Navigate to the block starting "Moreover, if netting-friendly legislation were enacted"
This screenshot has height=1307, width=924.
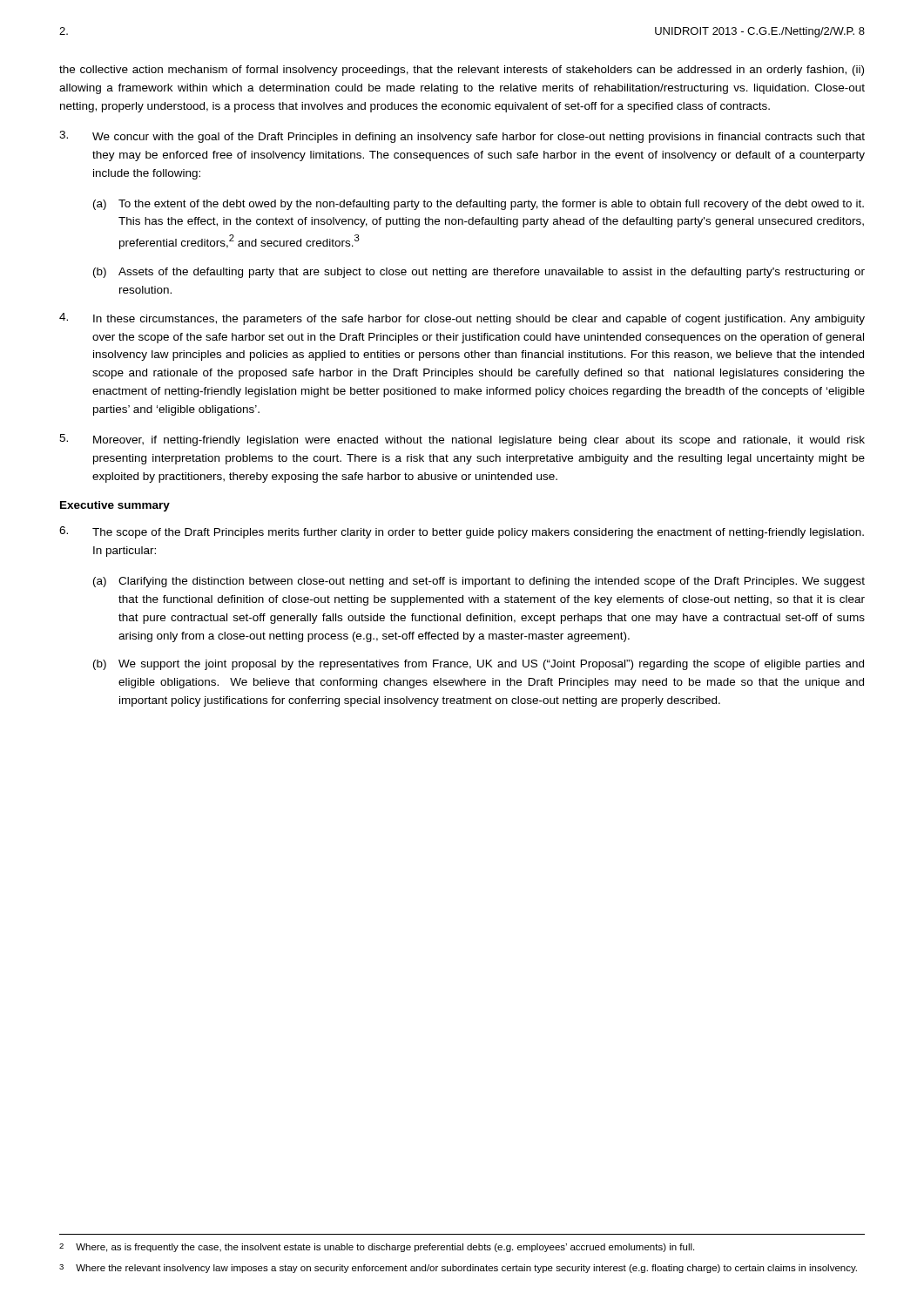coord(462,459)
